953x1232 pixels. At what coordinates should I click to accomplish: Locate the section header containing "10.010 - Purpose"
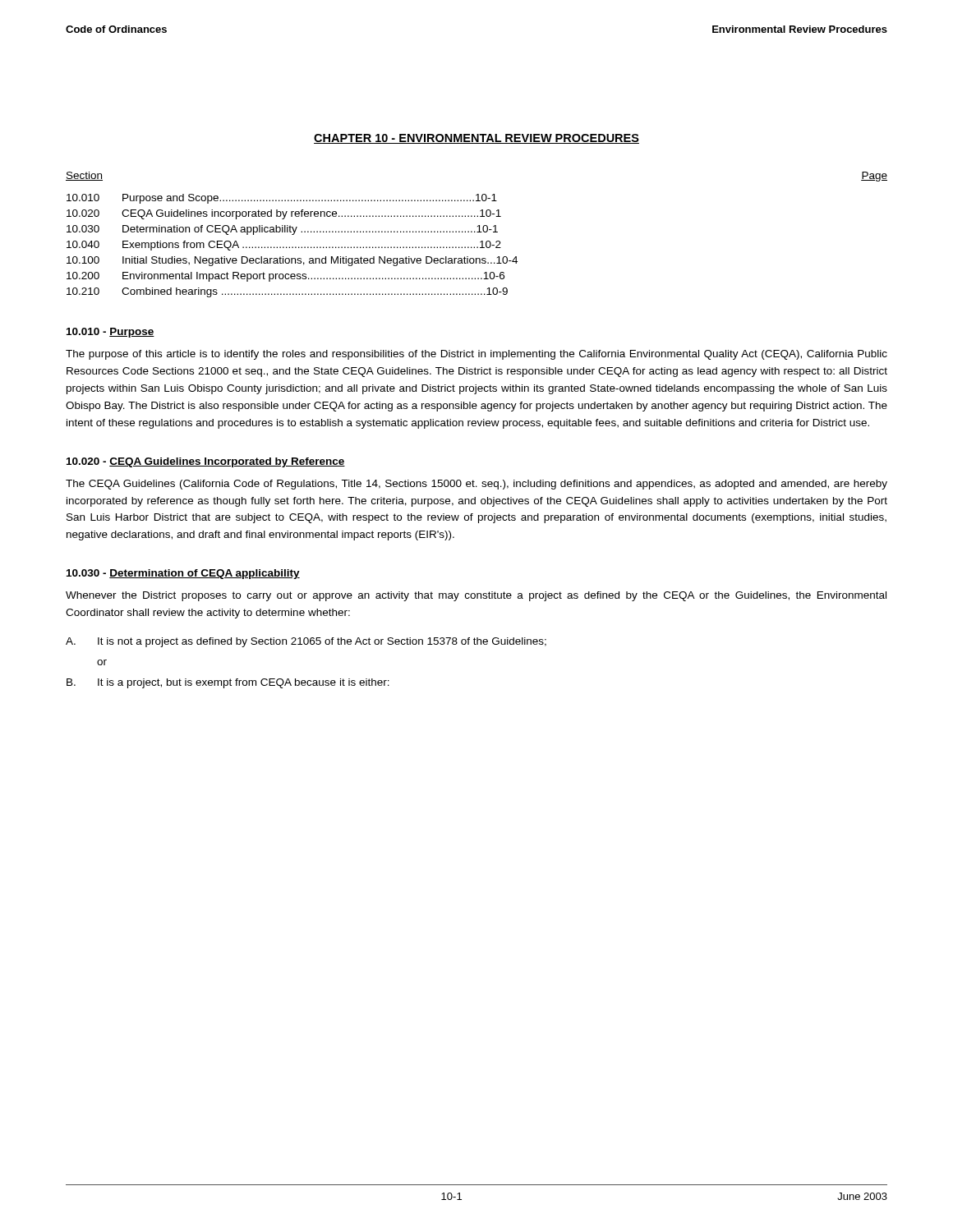110,331
